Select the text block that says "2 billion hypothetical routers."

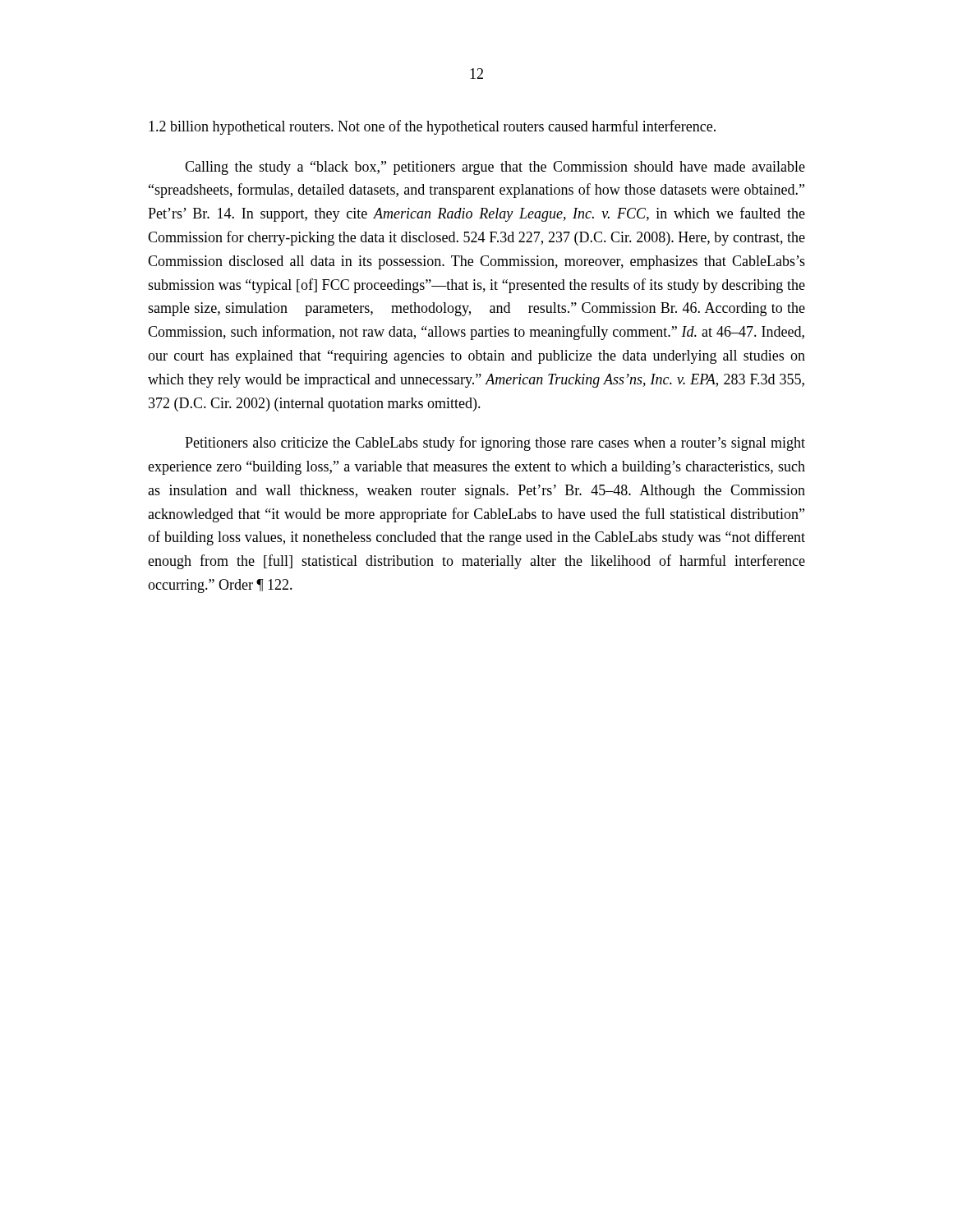pos(432,126)
